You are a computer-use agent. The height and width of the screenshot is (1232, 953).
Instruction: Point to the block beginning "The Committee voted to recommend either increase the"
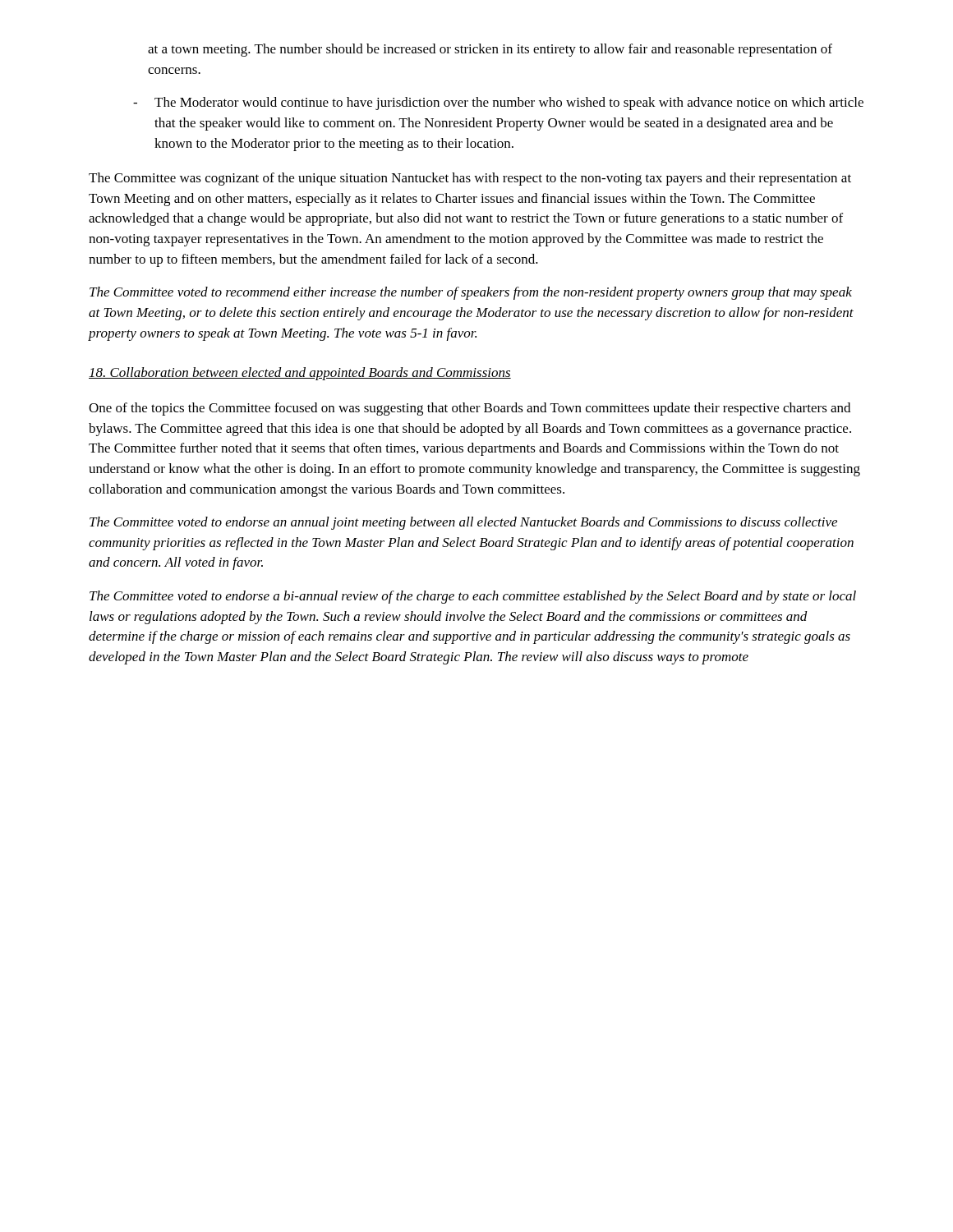click(471, 313)
